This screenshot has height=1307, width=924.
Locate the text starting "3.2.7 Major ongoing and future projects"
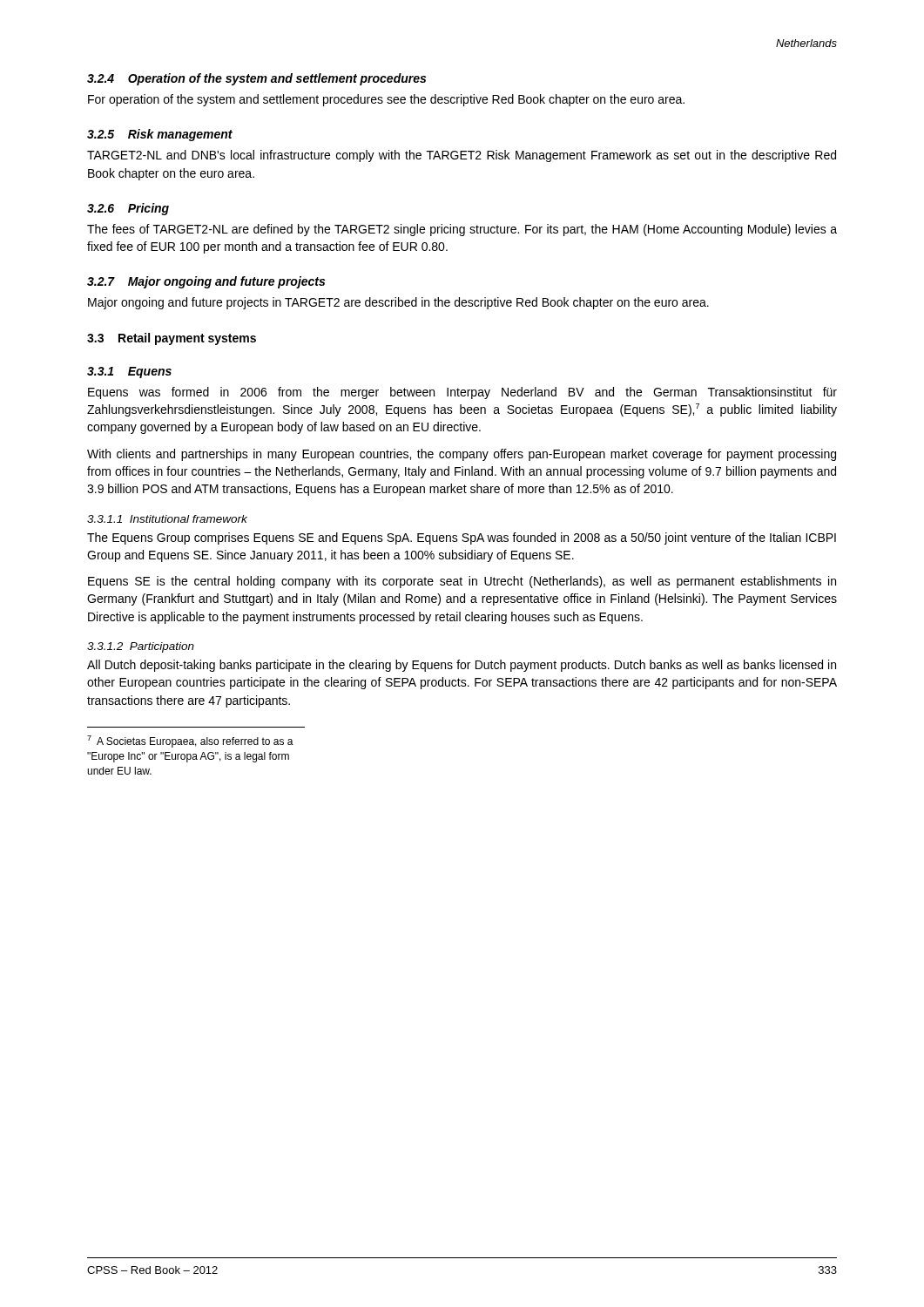pos(206,282)
